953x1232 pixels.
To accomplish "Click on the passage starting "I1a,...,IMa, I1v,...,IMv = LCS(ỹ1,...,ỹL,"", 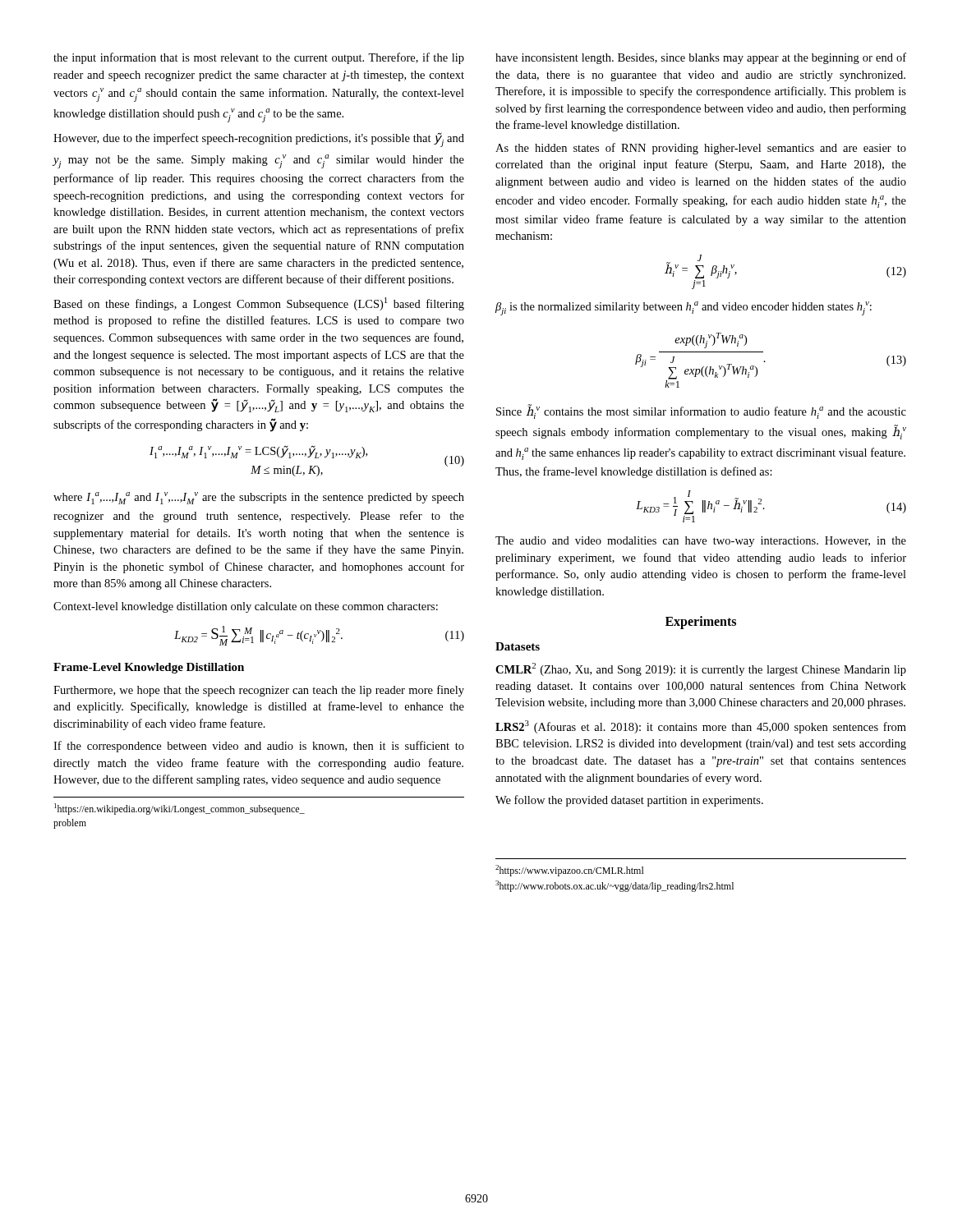I will [x=307, y=460].
